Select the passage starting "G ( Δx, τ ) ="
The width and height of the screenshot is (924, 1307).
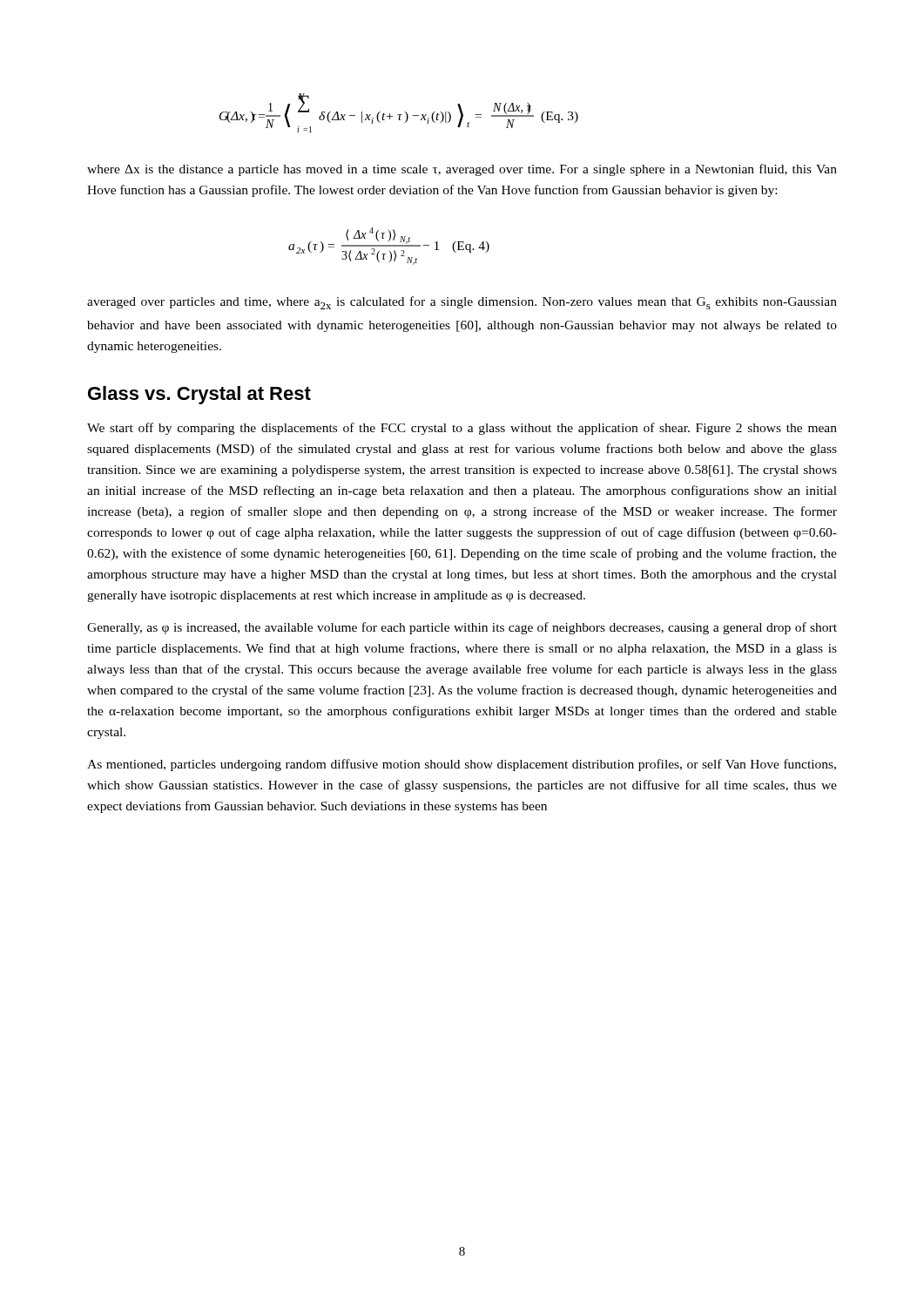462,115
